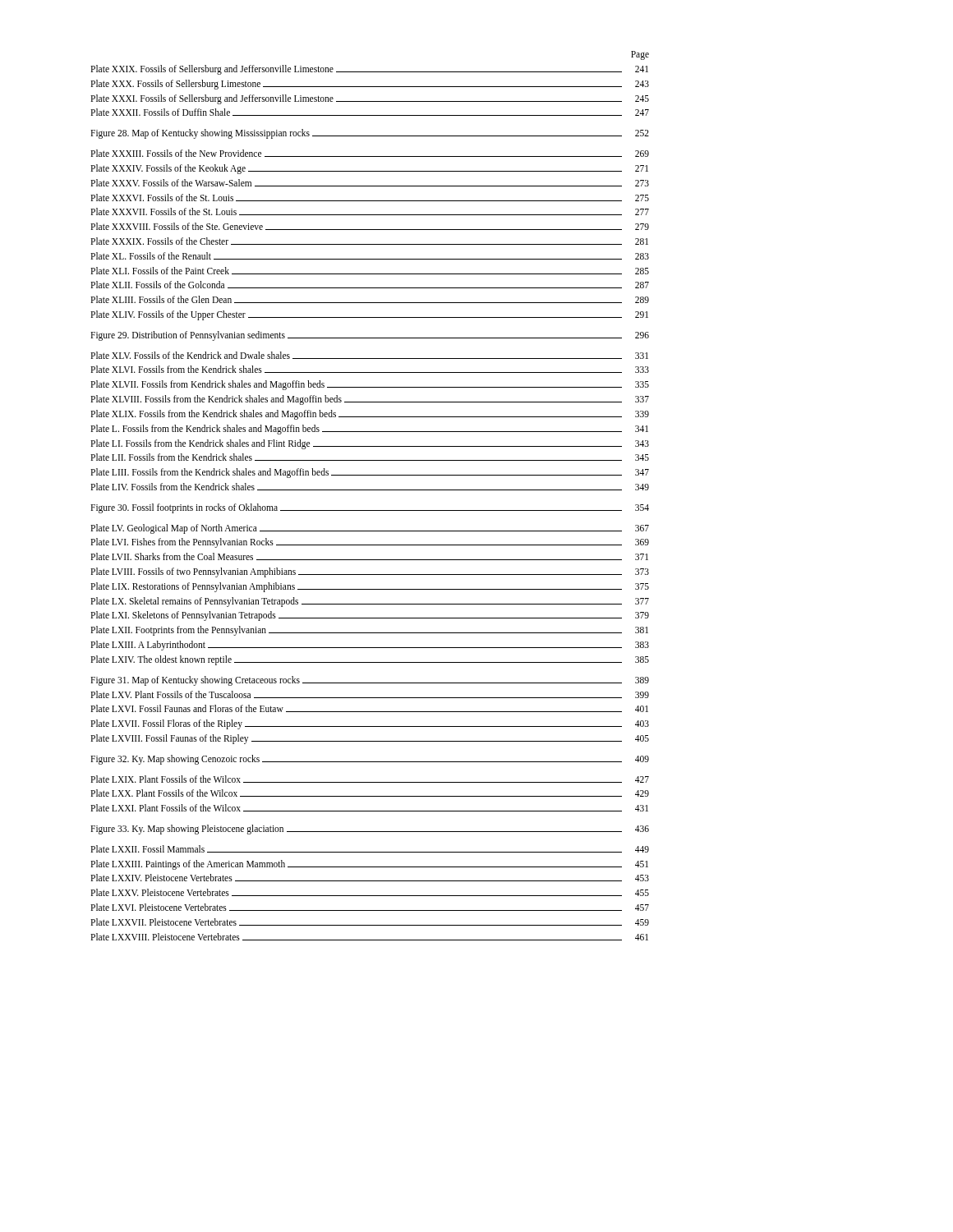Navigate to the block starting "Plate LXI. Skeletons of Pennsylvanian Tetrapods 379"
This screenshot has height=1232, width=953.
click(x=370, y=616)
